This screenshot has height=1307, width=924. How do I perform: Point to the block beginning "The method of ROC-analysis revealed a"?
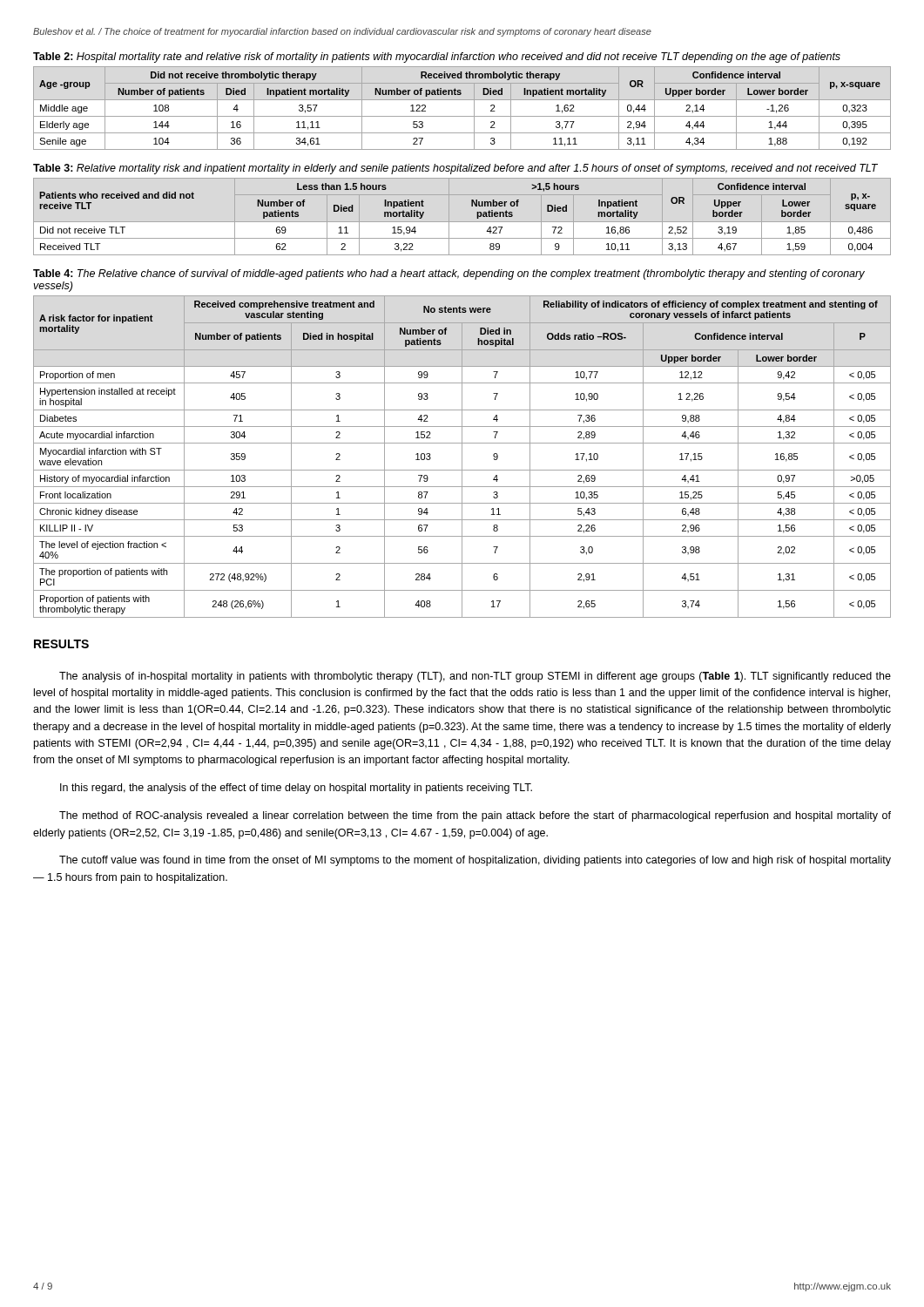click(x=462, y=824)
